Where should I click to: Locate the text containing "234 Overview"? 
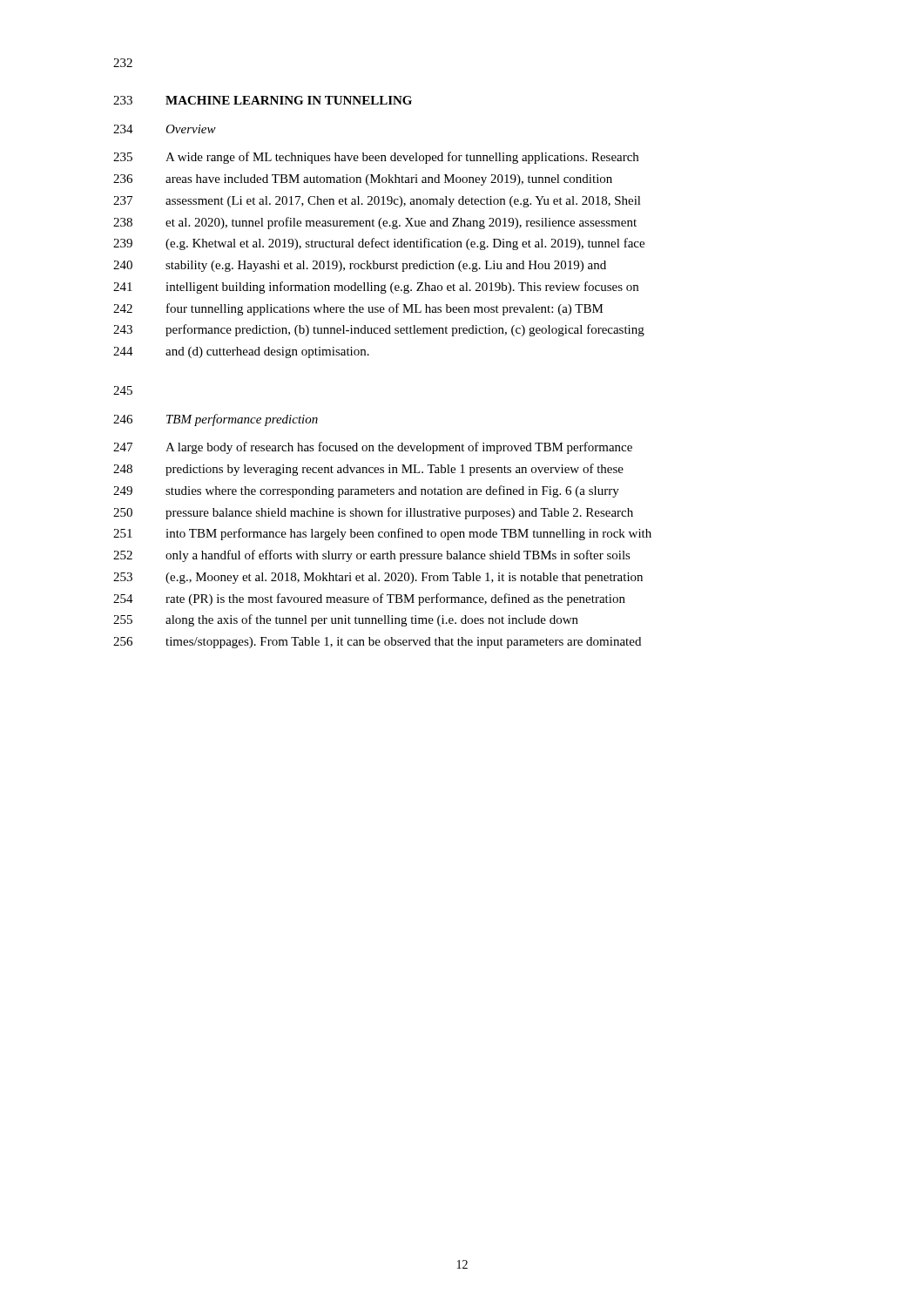(165, 129)
